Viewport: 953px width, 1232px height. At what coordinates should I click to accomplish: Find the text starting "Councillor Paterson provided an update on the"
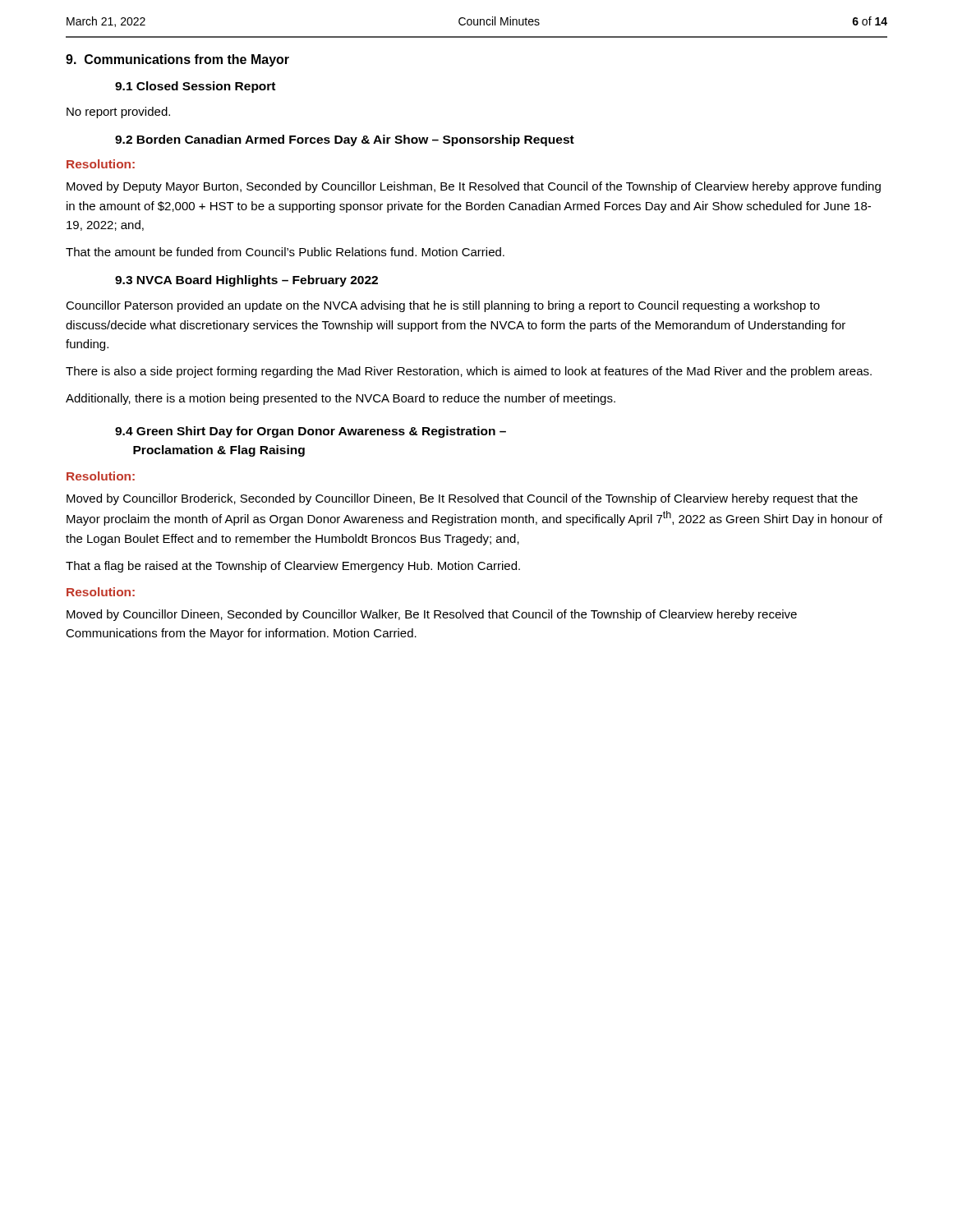tap(456, 324)
